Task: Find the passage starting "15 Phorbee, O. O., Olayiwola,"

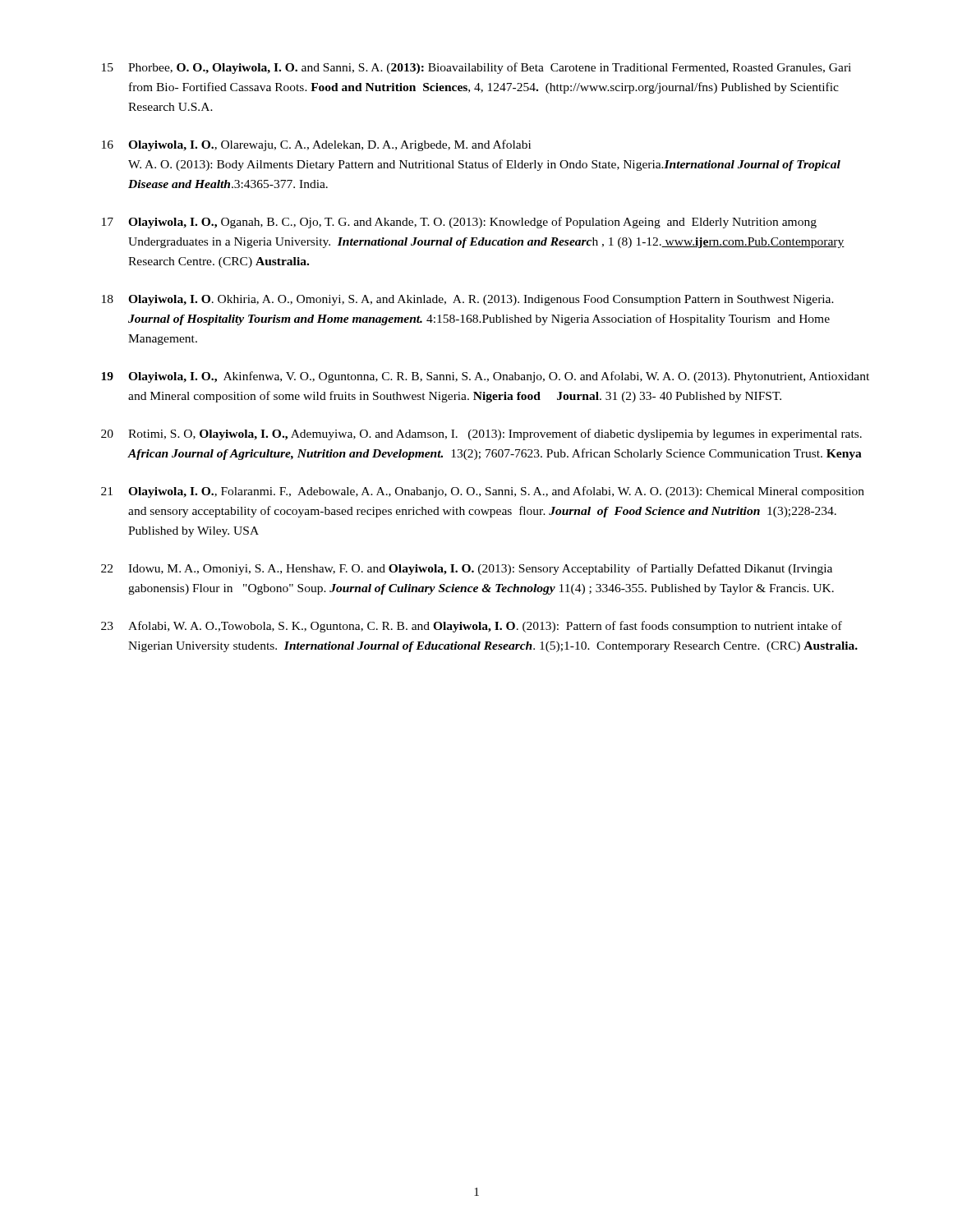Action: click(x=476, y=87)
